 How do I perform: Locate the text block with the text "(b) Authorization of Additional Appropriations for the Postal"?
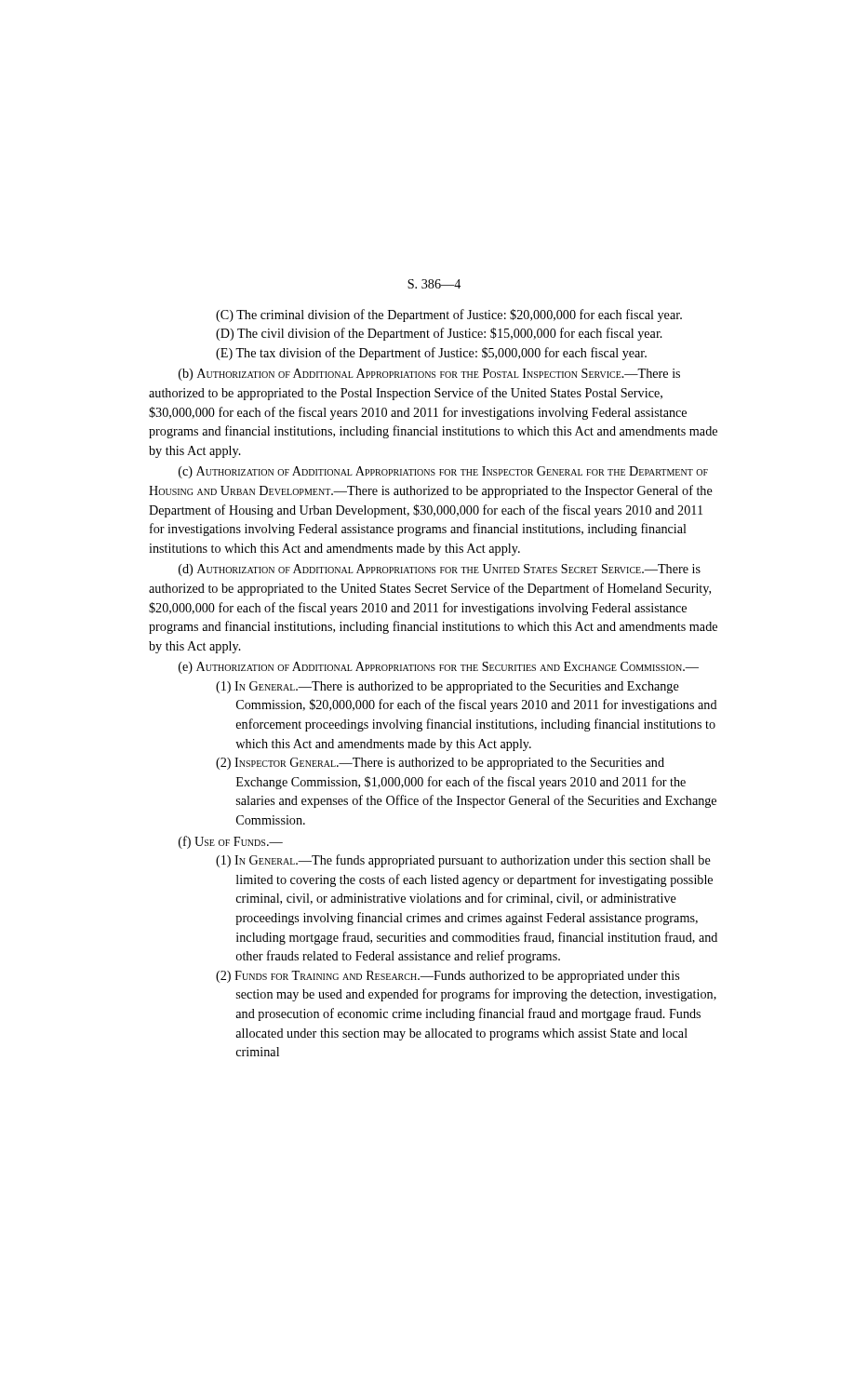click(x=434, y=412)
